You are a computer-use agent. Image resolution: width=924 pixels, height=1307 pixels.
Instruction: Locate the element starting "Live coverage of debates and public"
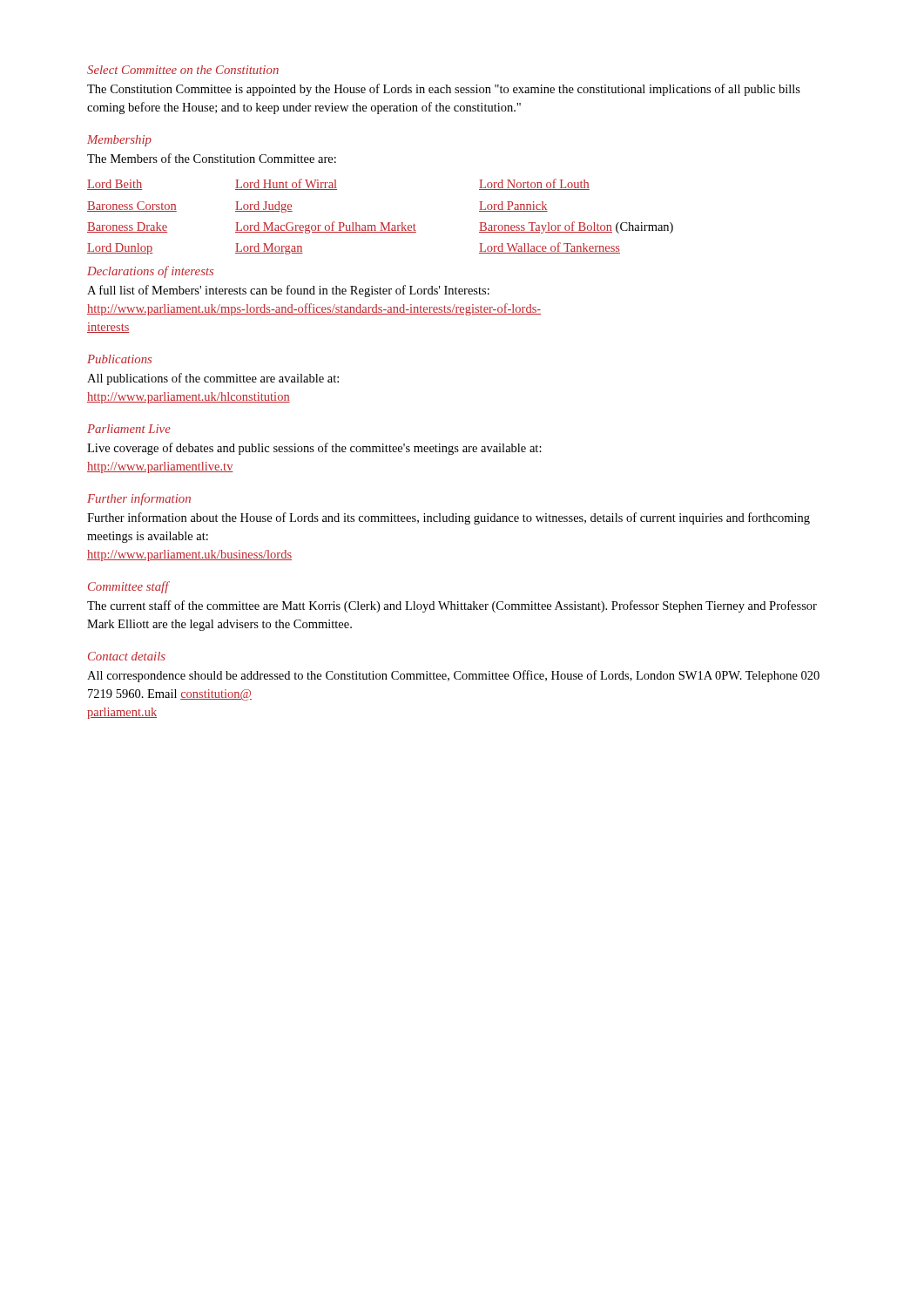315,457
